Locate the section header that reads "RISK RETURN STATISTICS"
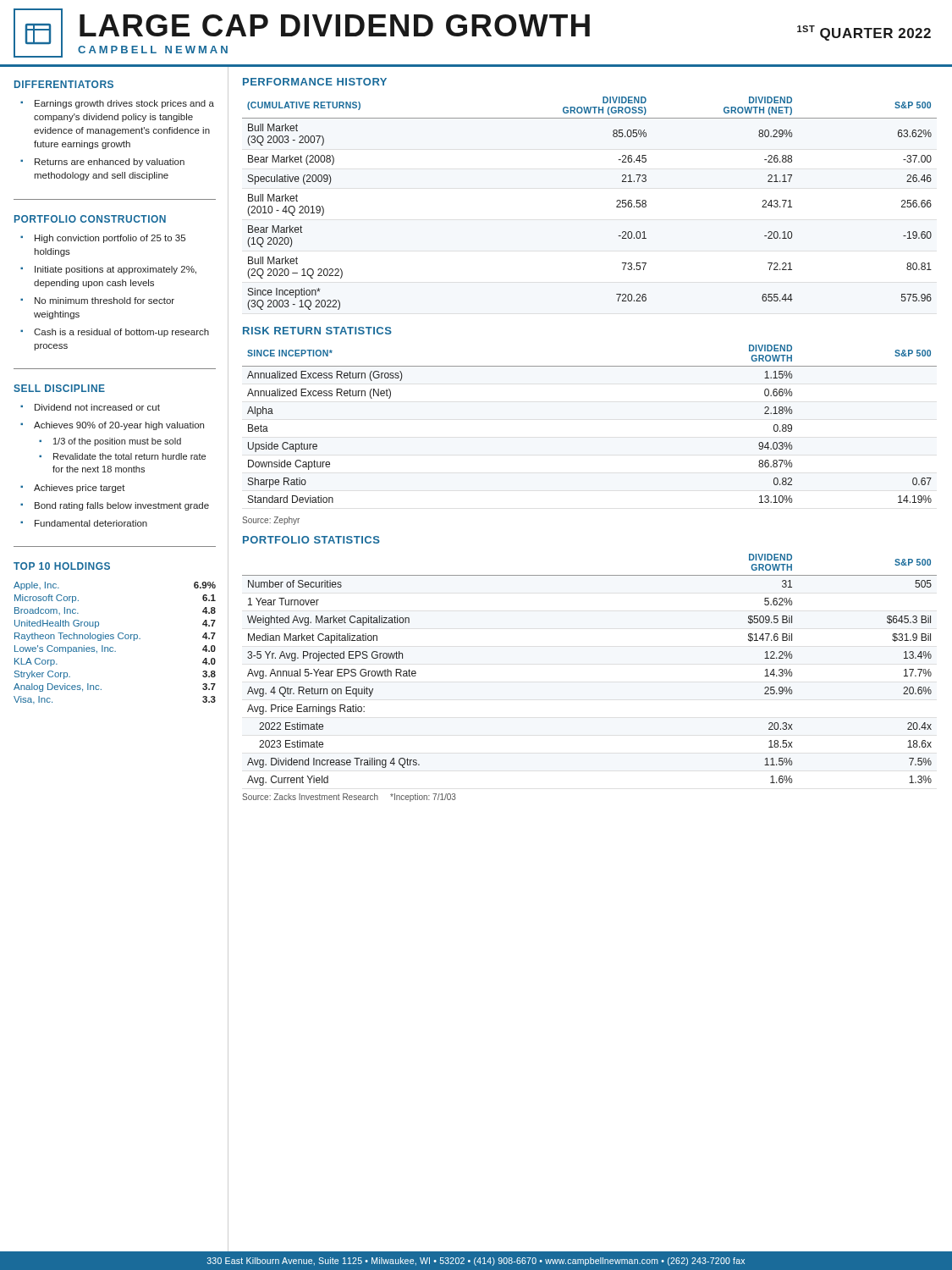Screen dimensions: 1270x952 [317, 331]
